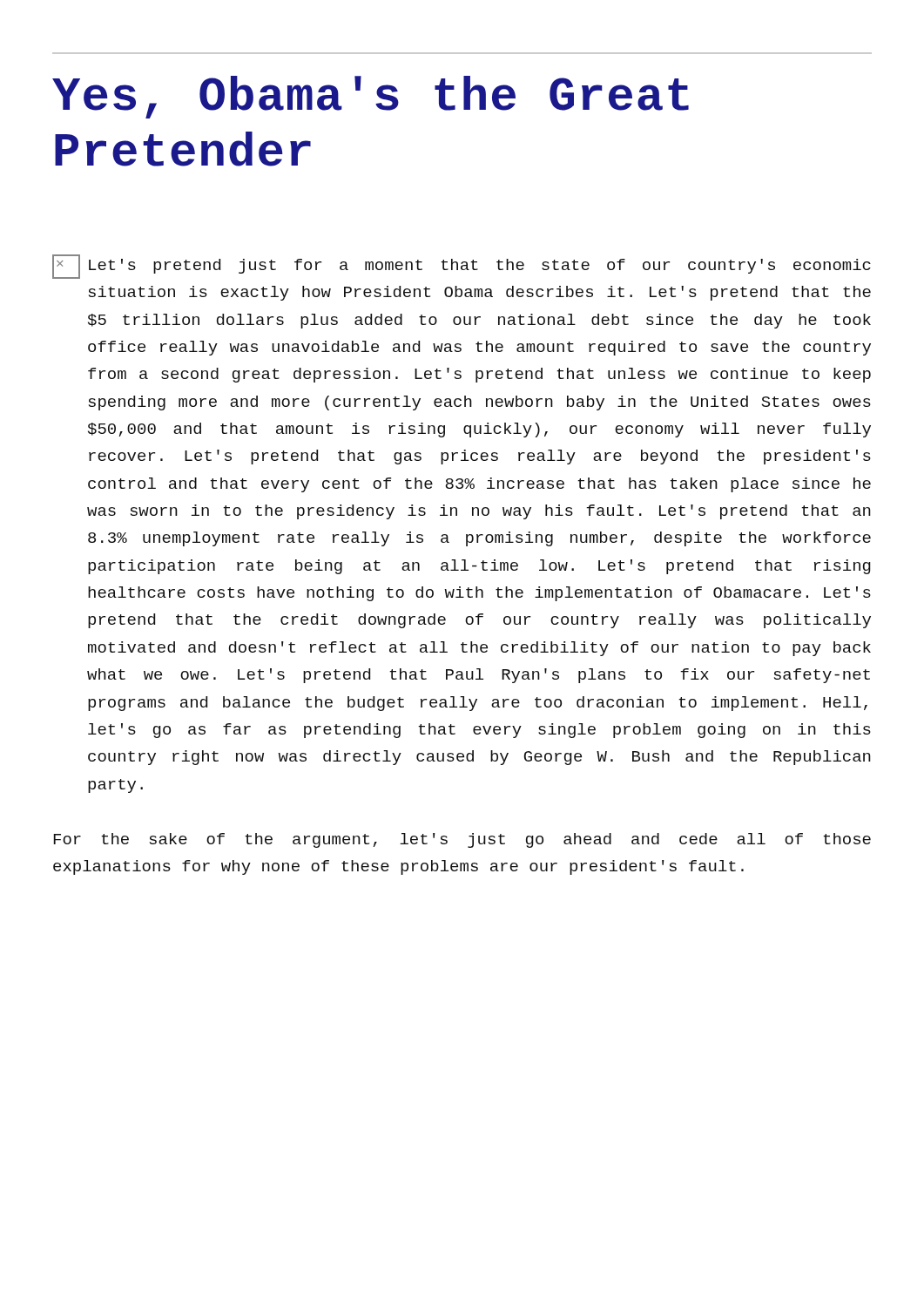The width and height of the screenshot is (924, 1307).
Task: Point to the text starting "Let's pretend just for a moment"
Action: [x=462, y=526]
